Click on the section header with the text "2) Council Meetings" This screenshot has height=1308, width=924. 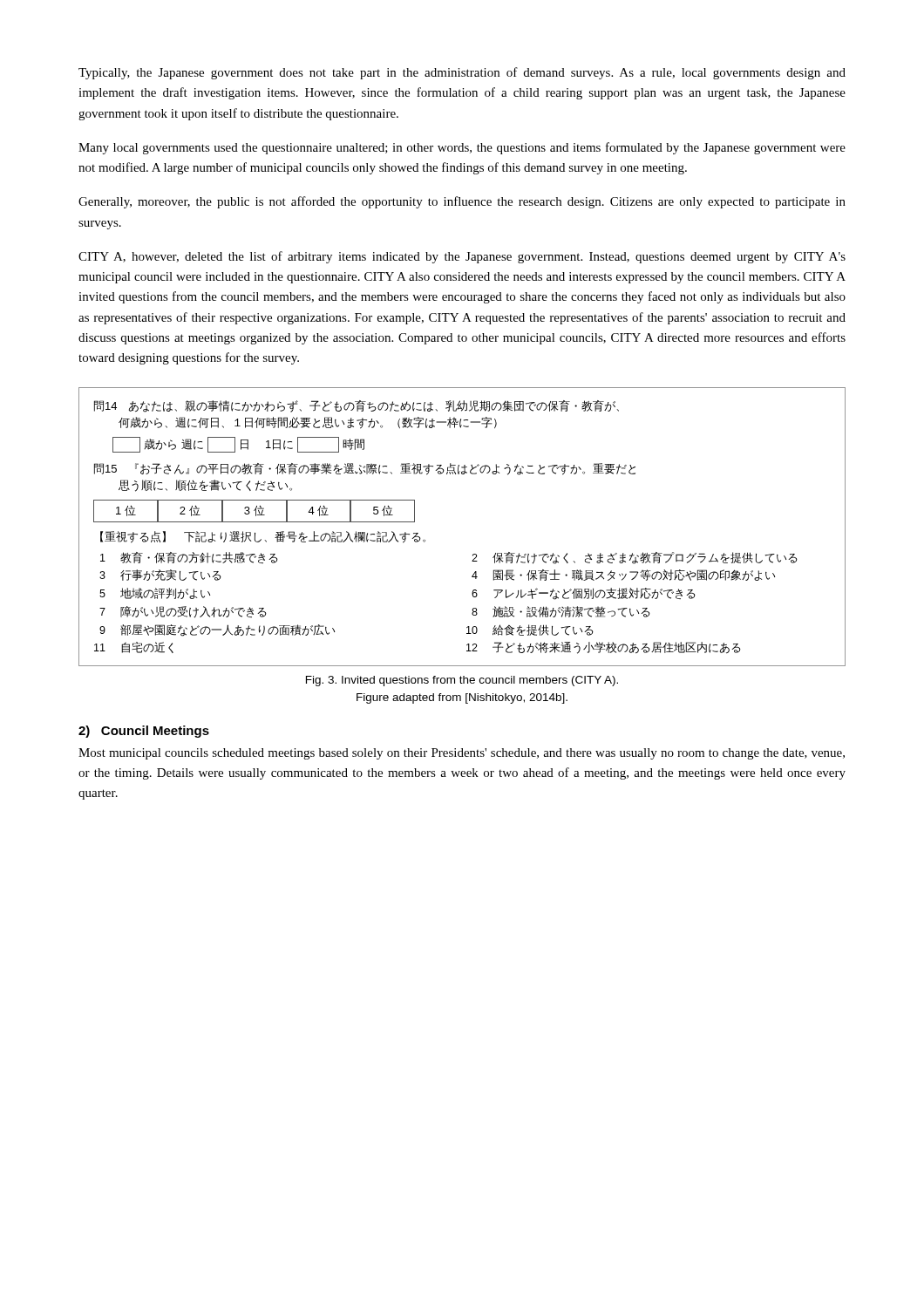pyautogui.click(x=144, y=730)
